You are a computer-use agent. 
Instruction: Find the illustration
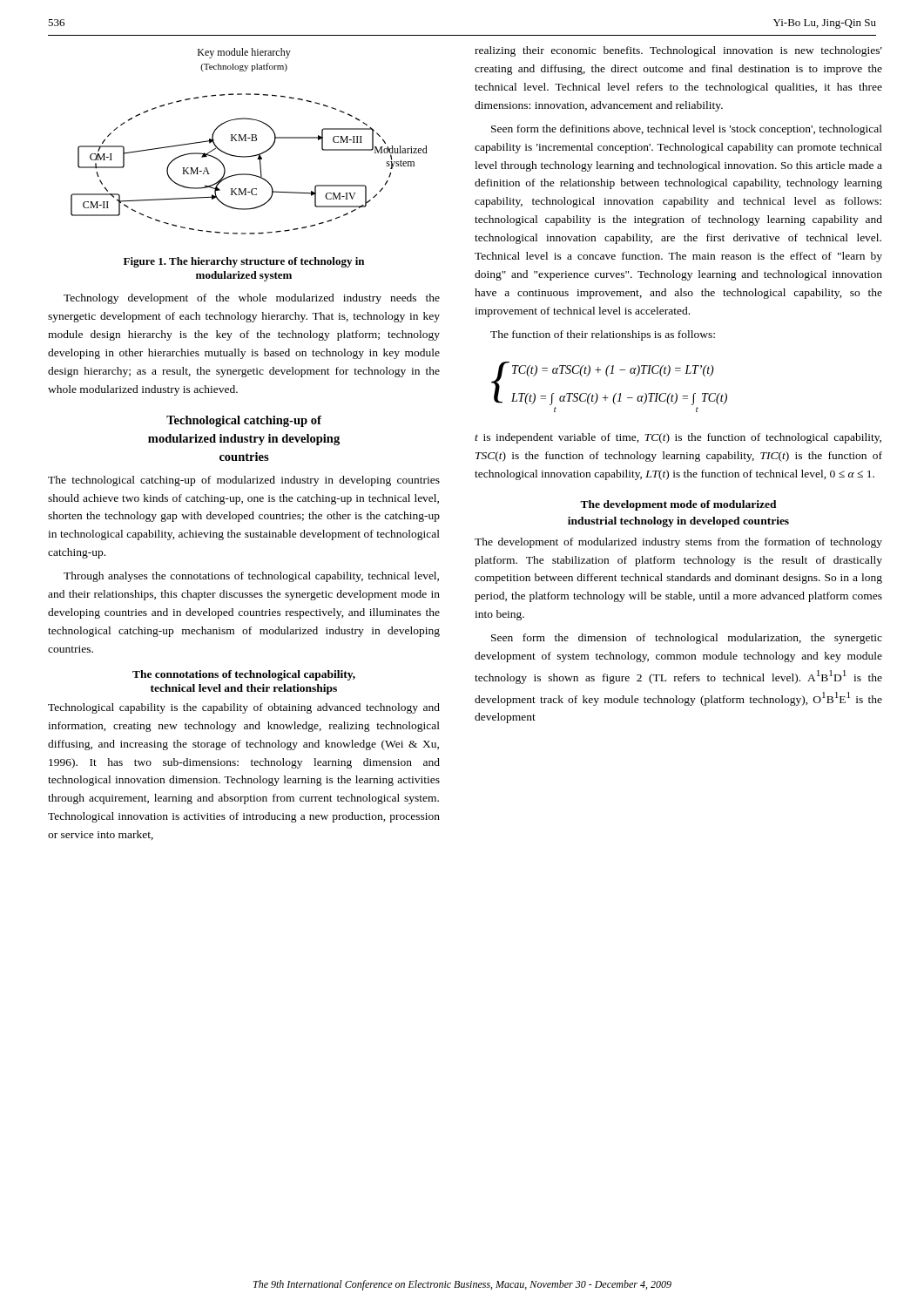pyautogui.click(x=244, y=146)
